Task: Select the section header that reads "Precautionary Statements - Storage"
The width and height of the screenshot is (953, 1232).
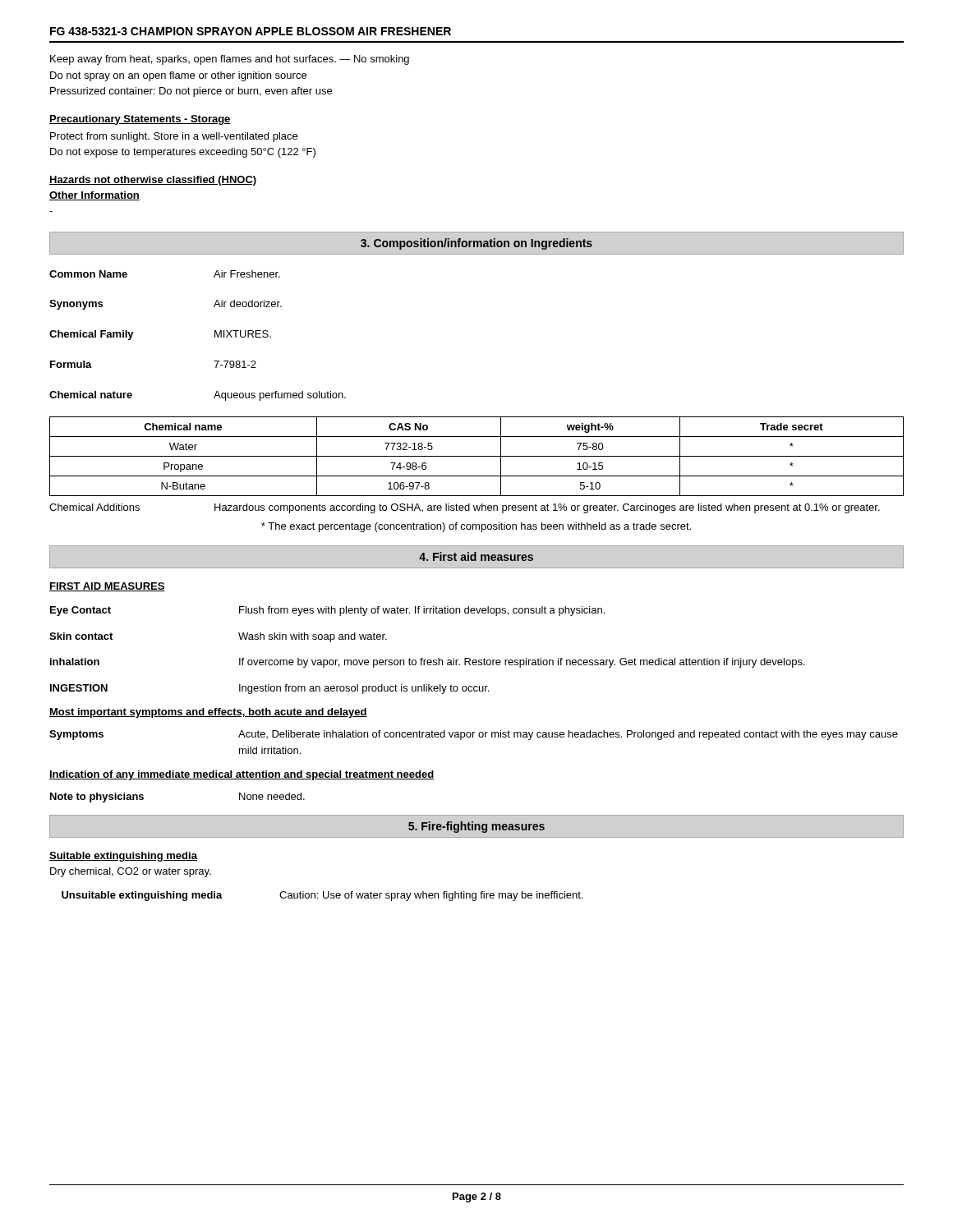Action: [x=140, y=118]
